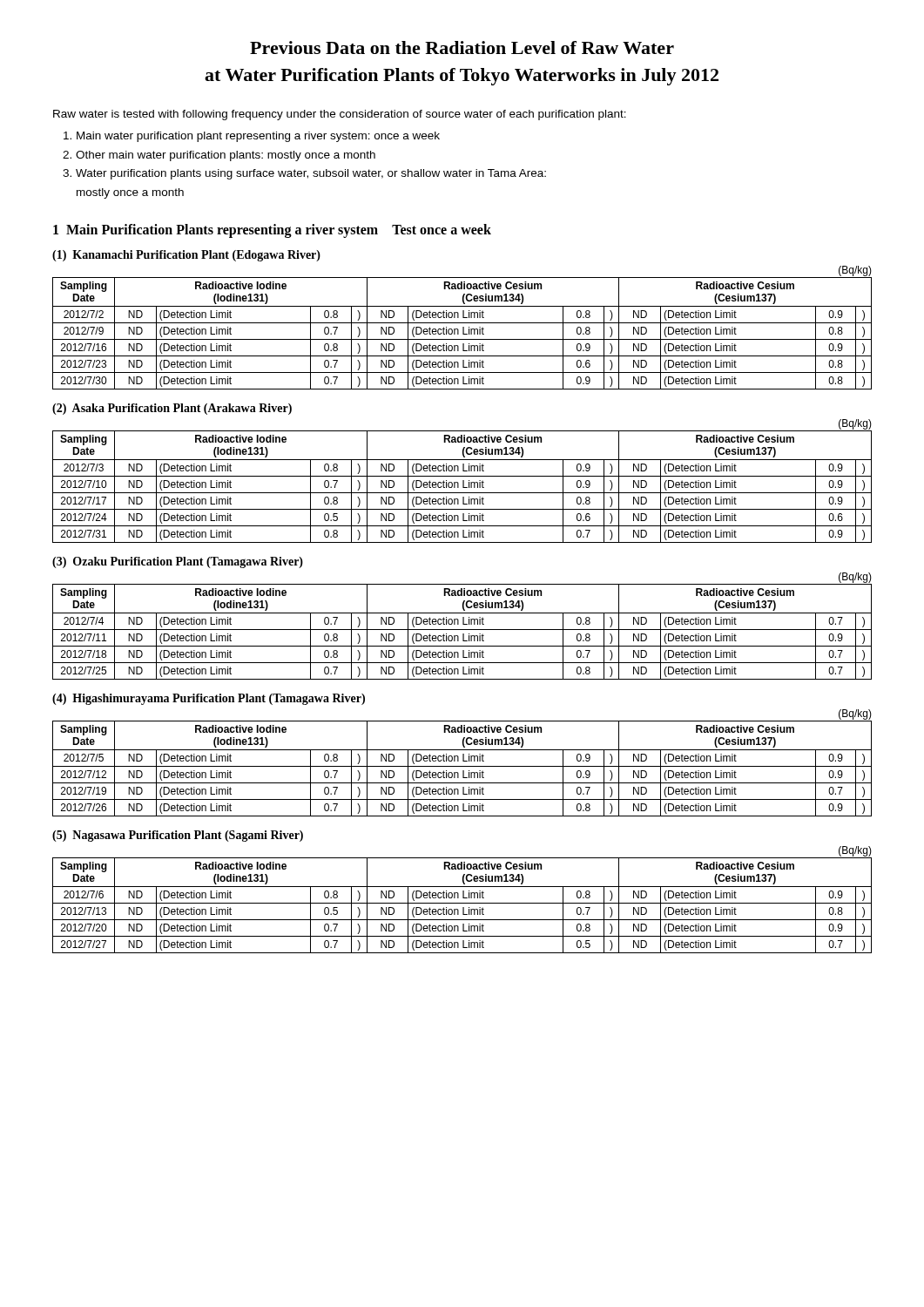Locate the block of text that opens with "Raw water is"

tap(339, 113)
